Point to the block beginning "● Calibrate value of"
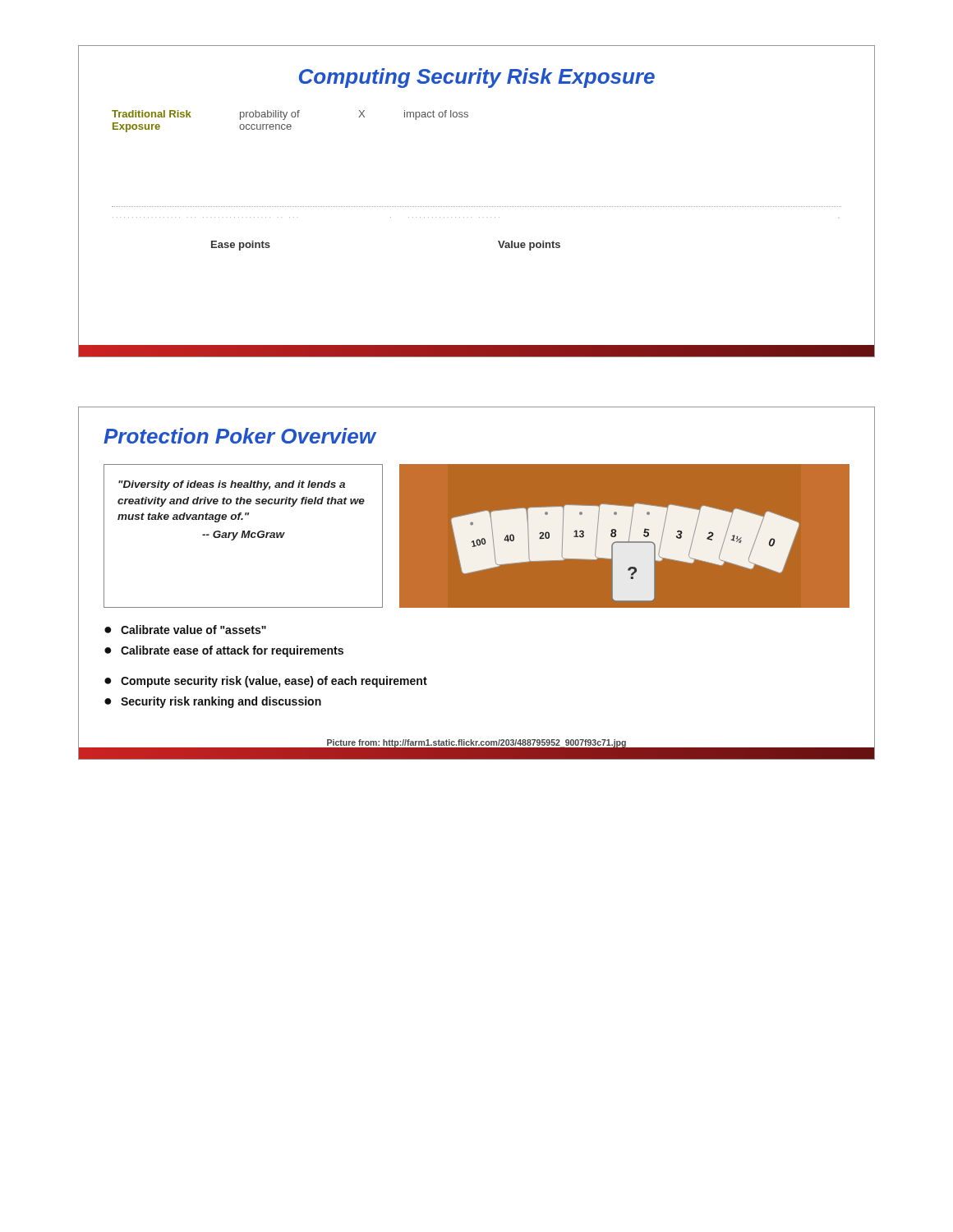Viewport: 953px width, 1232px height. (x=185, y=630)
